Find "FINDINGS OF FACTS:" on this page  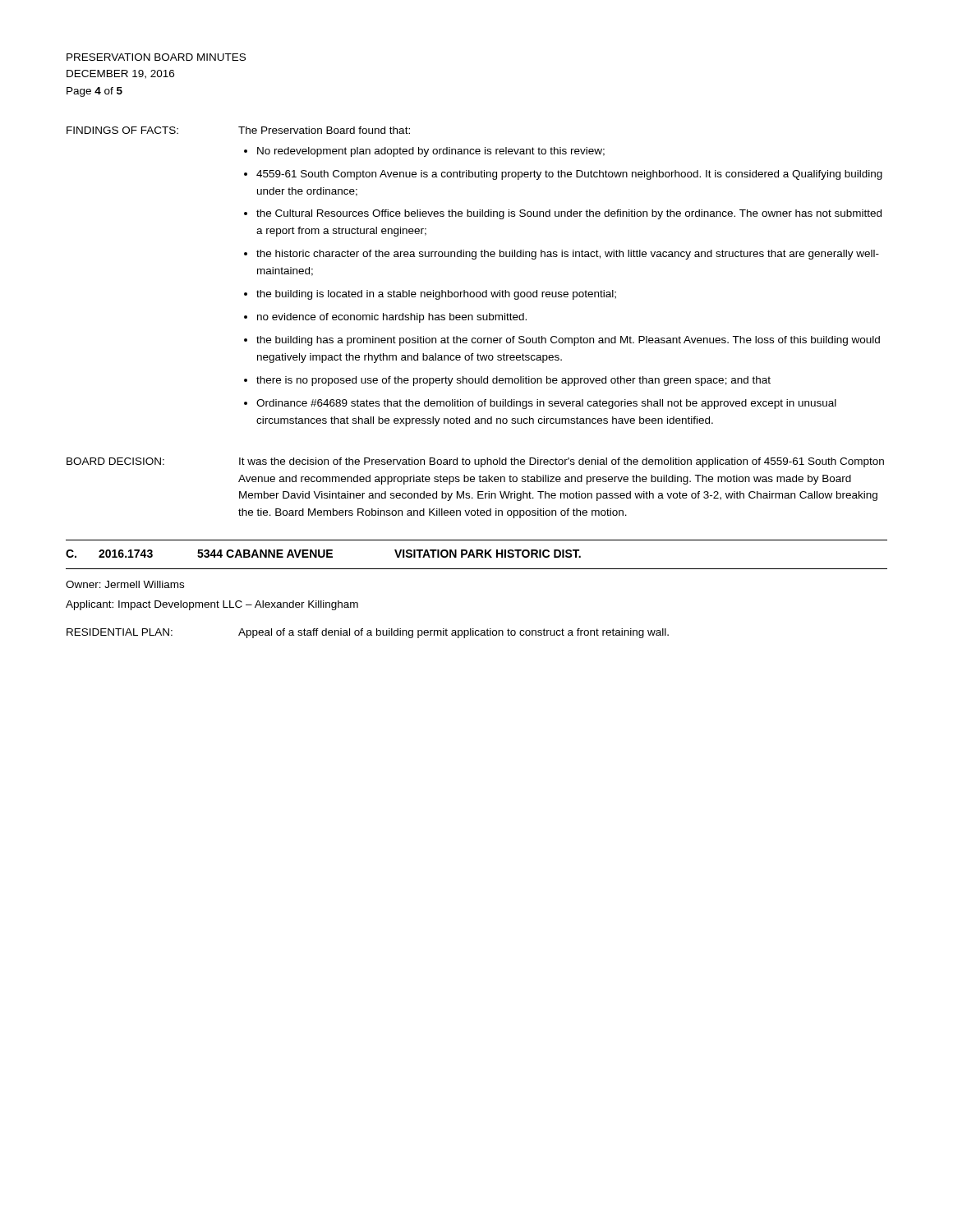click(122, 130)
